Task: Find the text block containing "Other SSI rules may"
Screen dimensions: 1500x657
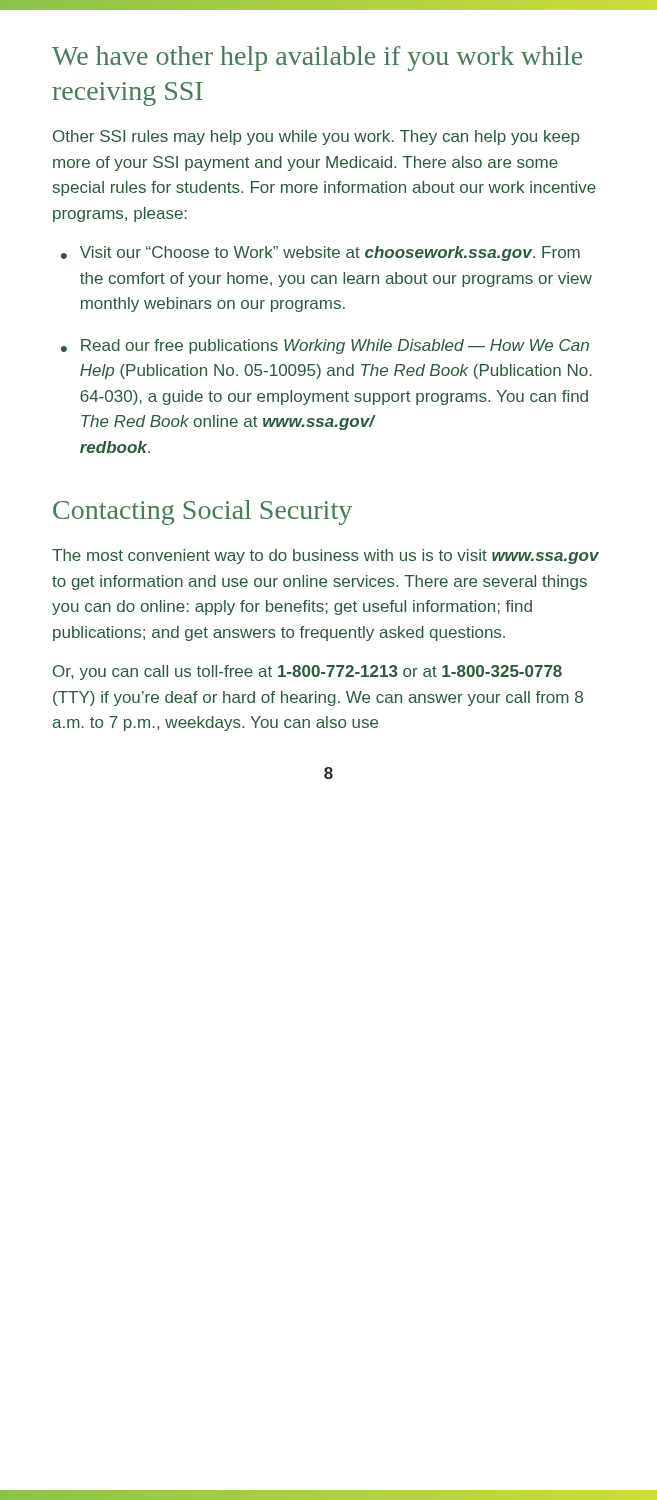Action: click(x=324, y=175)
